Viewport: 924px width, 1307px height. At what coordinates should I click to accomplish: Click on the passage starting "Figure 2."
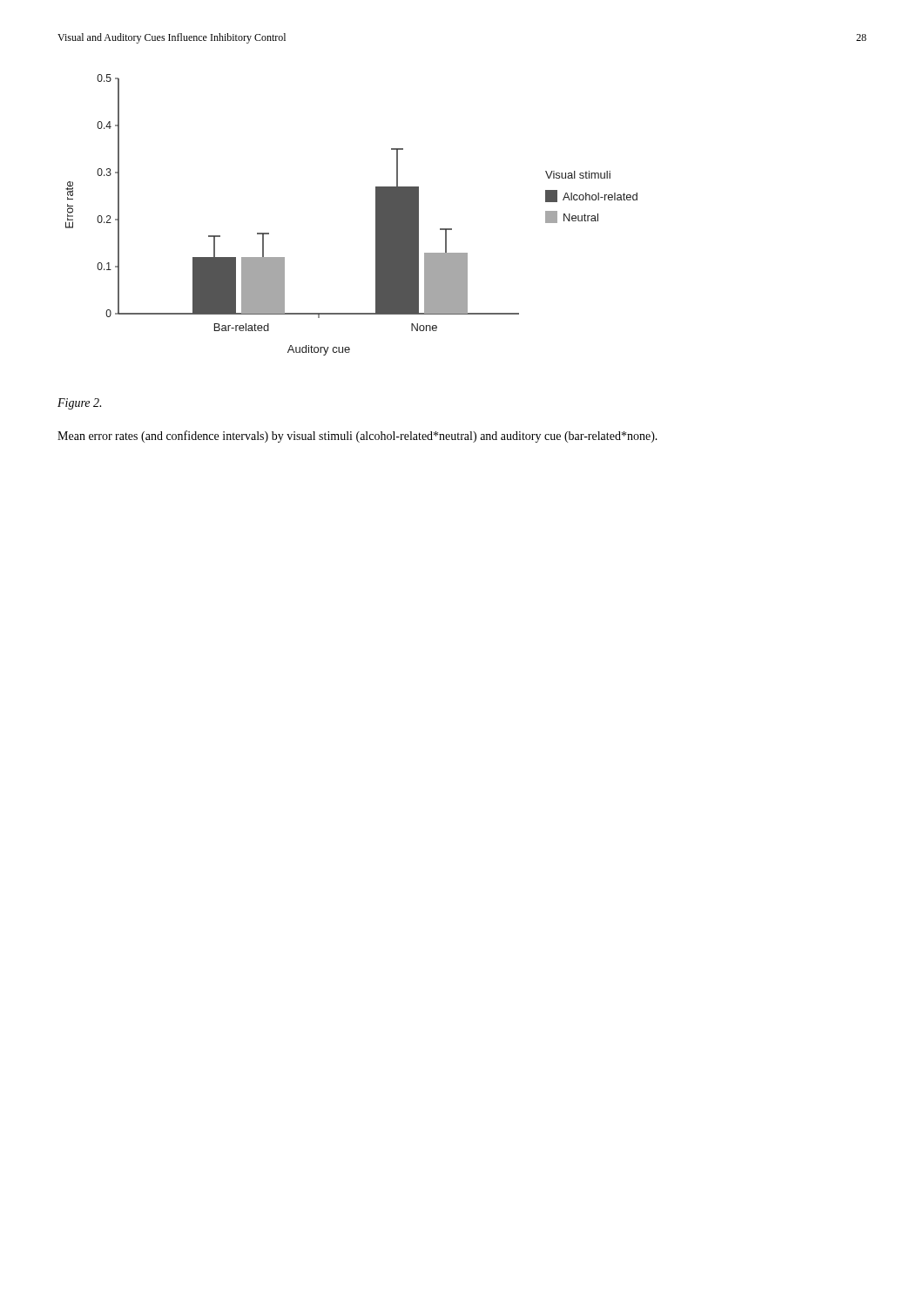[x=80, y=403]
